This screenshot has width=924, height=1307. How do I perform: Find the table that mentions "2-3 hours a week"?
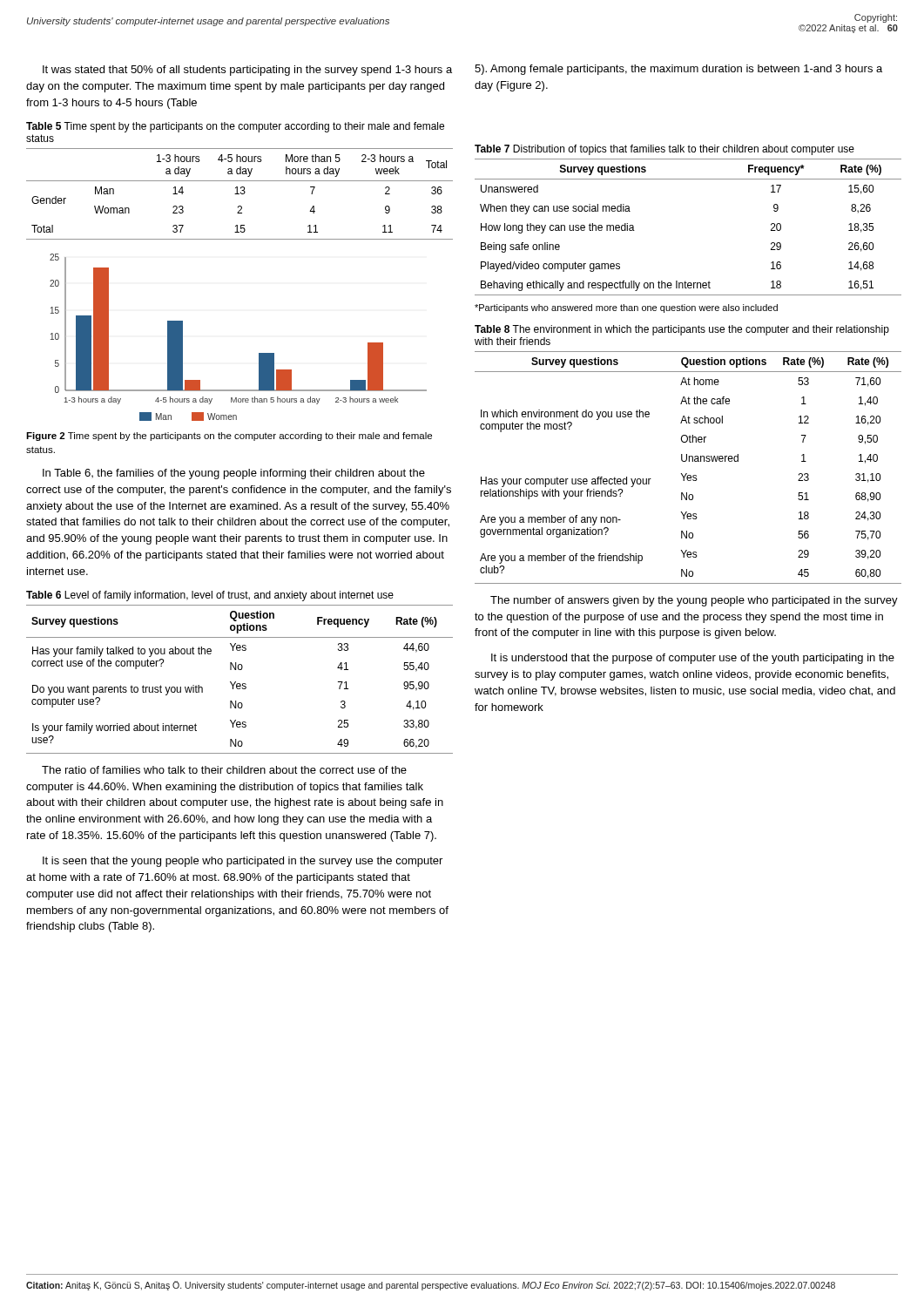[x=240, y=194]
